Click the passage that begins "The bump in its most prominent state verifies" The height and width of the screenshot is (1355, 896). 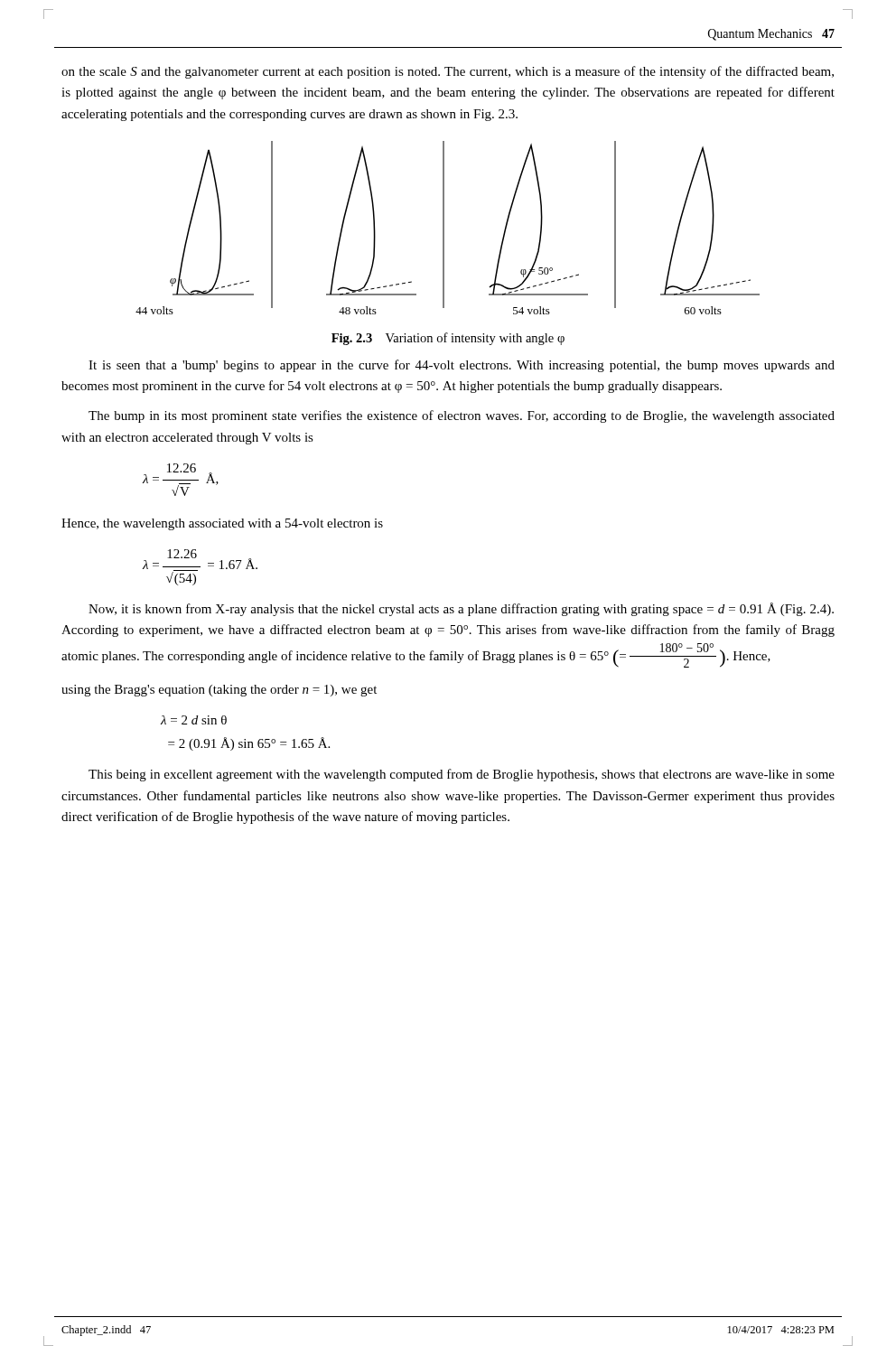pos(448,426)
